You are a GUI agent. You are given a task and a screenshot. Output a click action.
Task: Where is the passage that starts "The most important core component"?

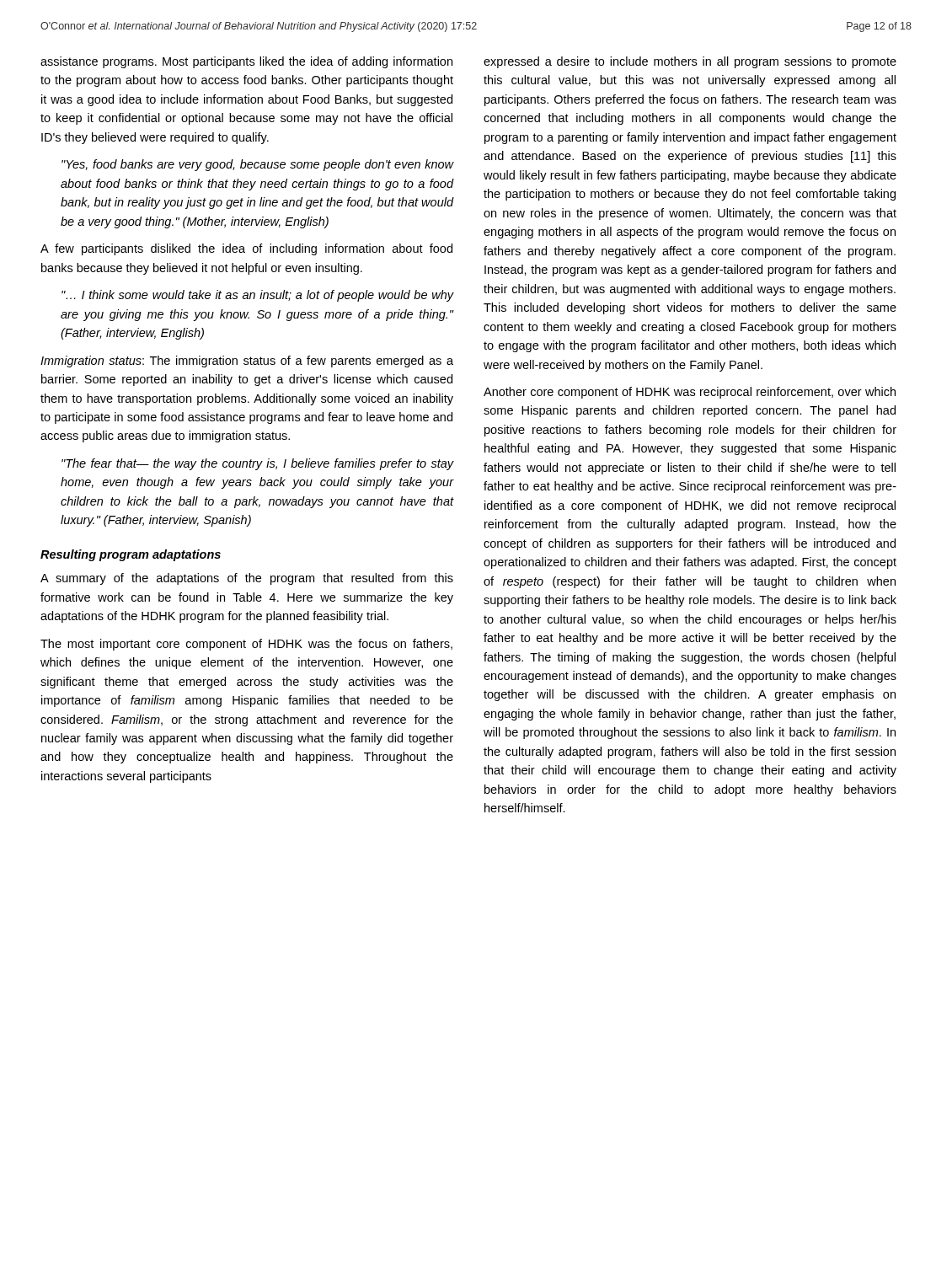(x=247, y=710)
